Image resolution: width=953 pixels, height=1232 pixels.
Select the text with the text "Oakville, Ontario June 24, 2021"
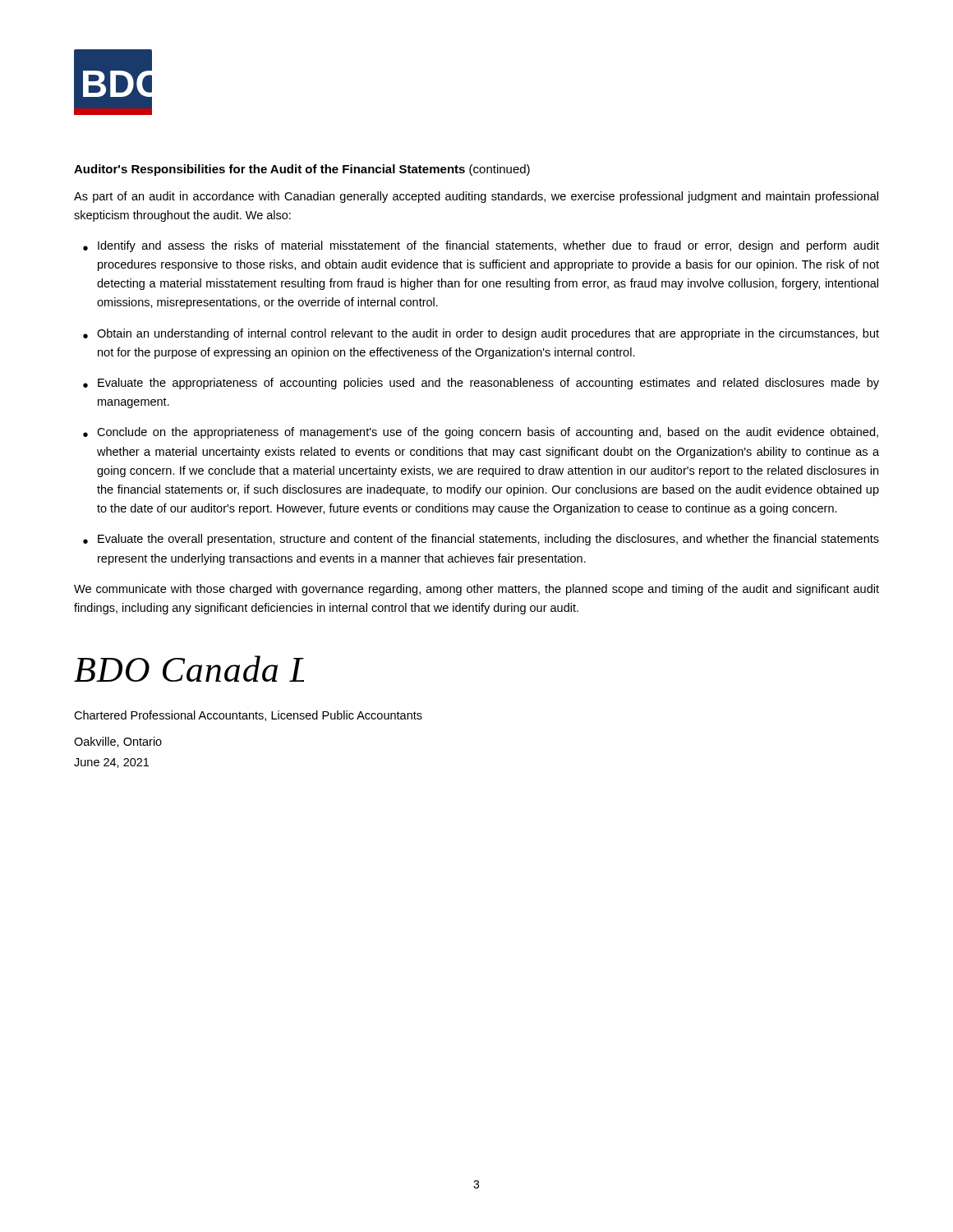point(118,752)
